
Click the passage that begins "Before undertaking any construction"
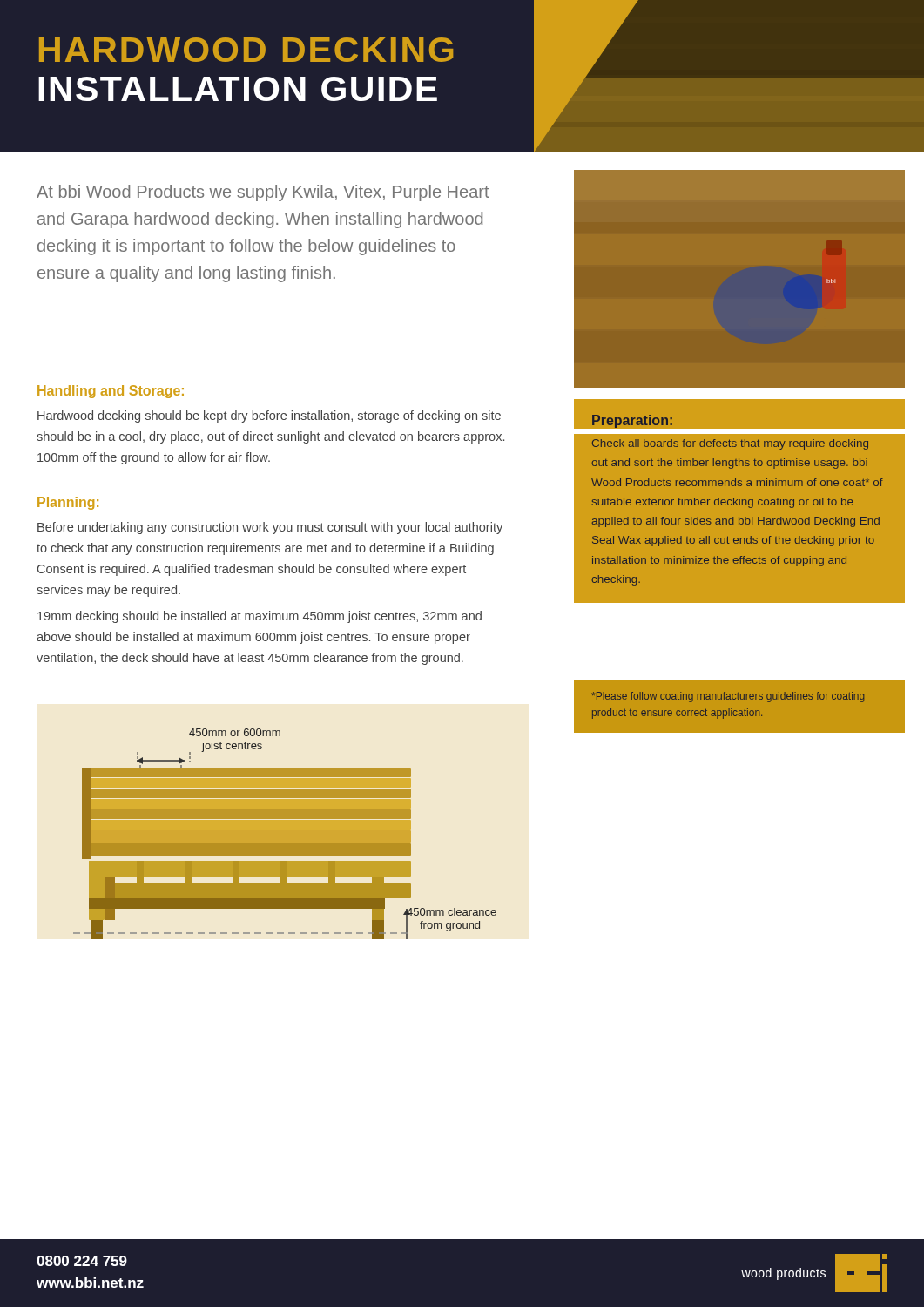click(x=274, y=559)
